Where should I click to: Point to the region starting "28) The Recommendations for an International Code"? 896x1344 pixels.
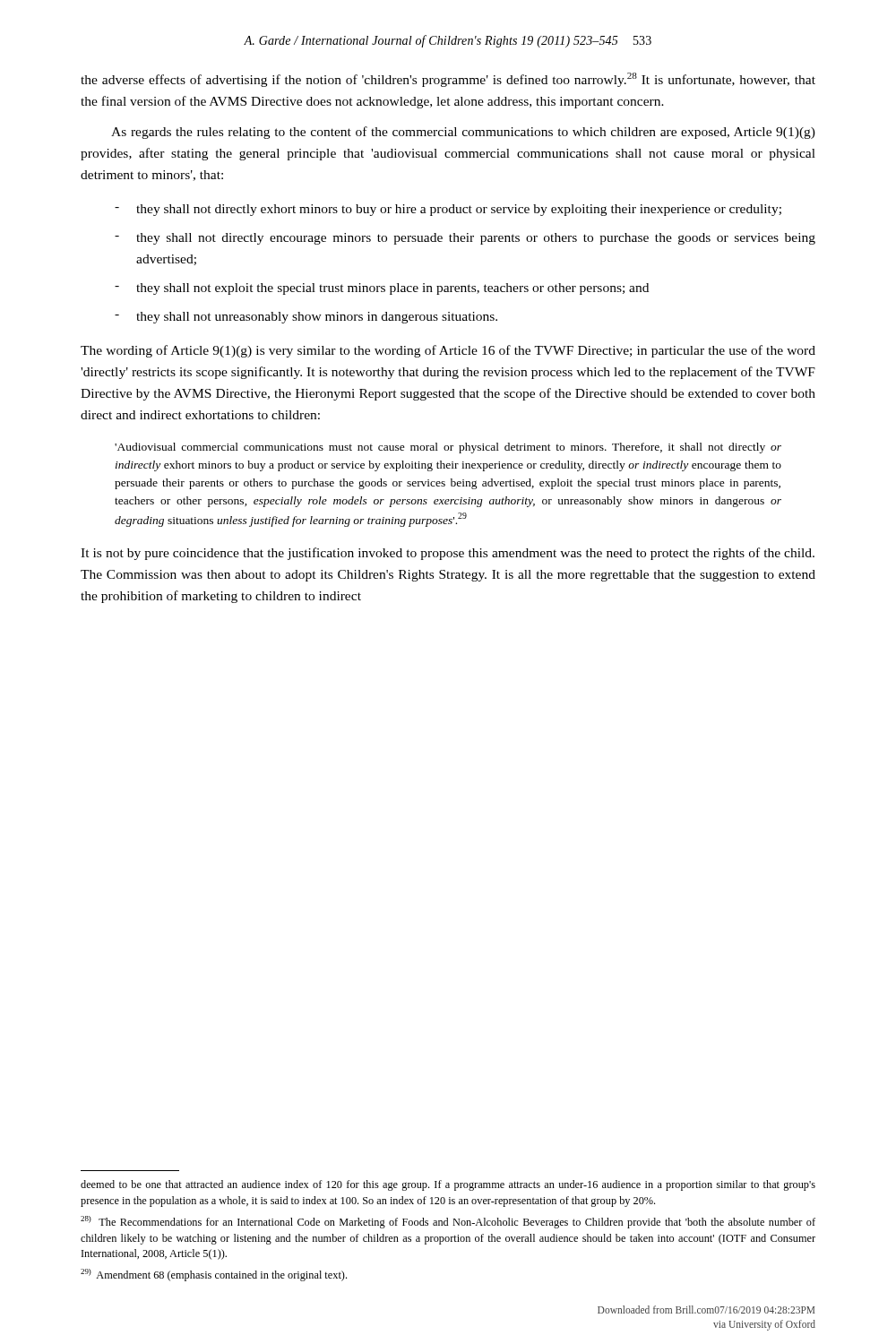click(x=448, y=1237)
